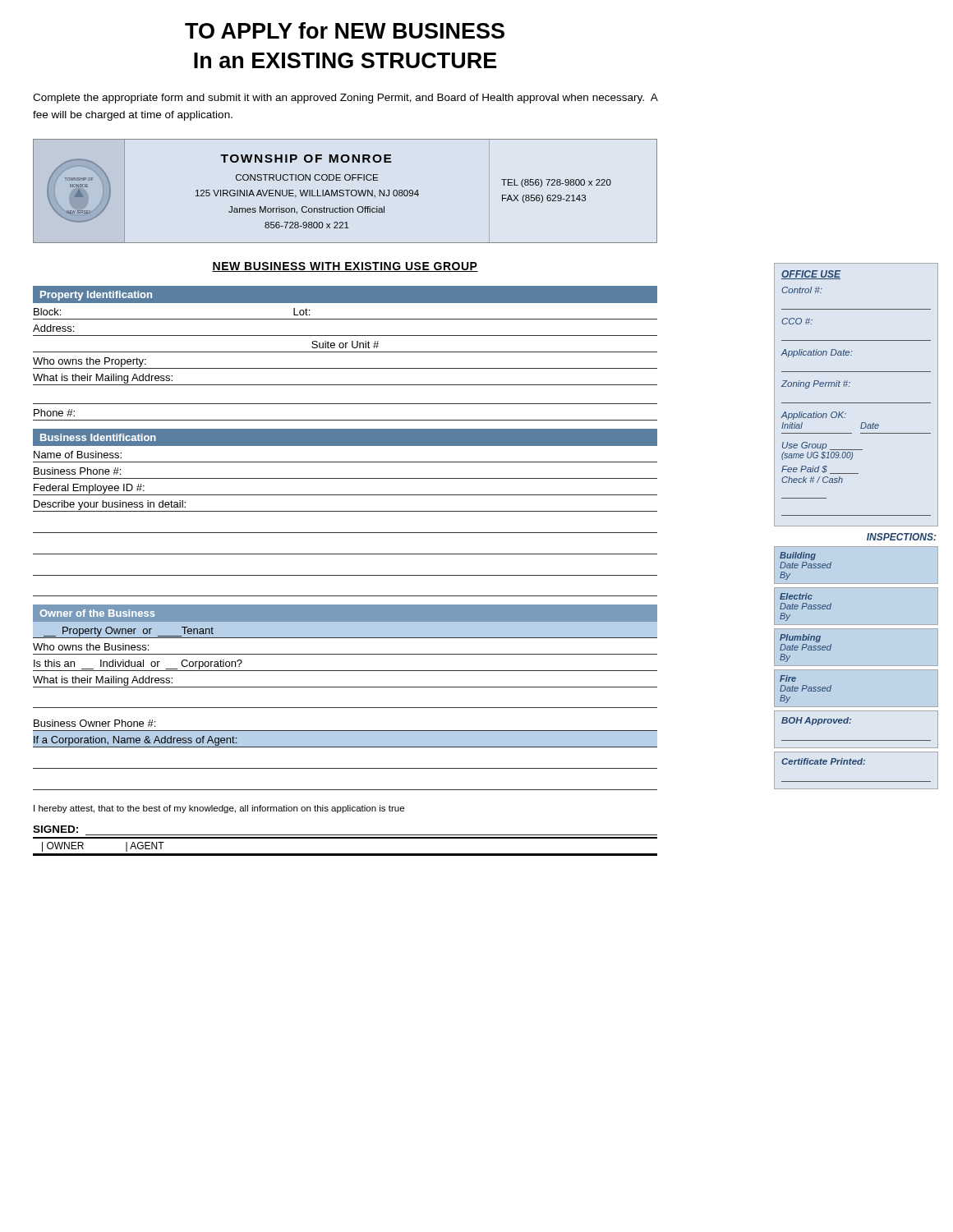Select the text block containing "Electric Date Passed"
This screenshot has height=1232, width=953.
tap(796, 596)
